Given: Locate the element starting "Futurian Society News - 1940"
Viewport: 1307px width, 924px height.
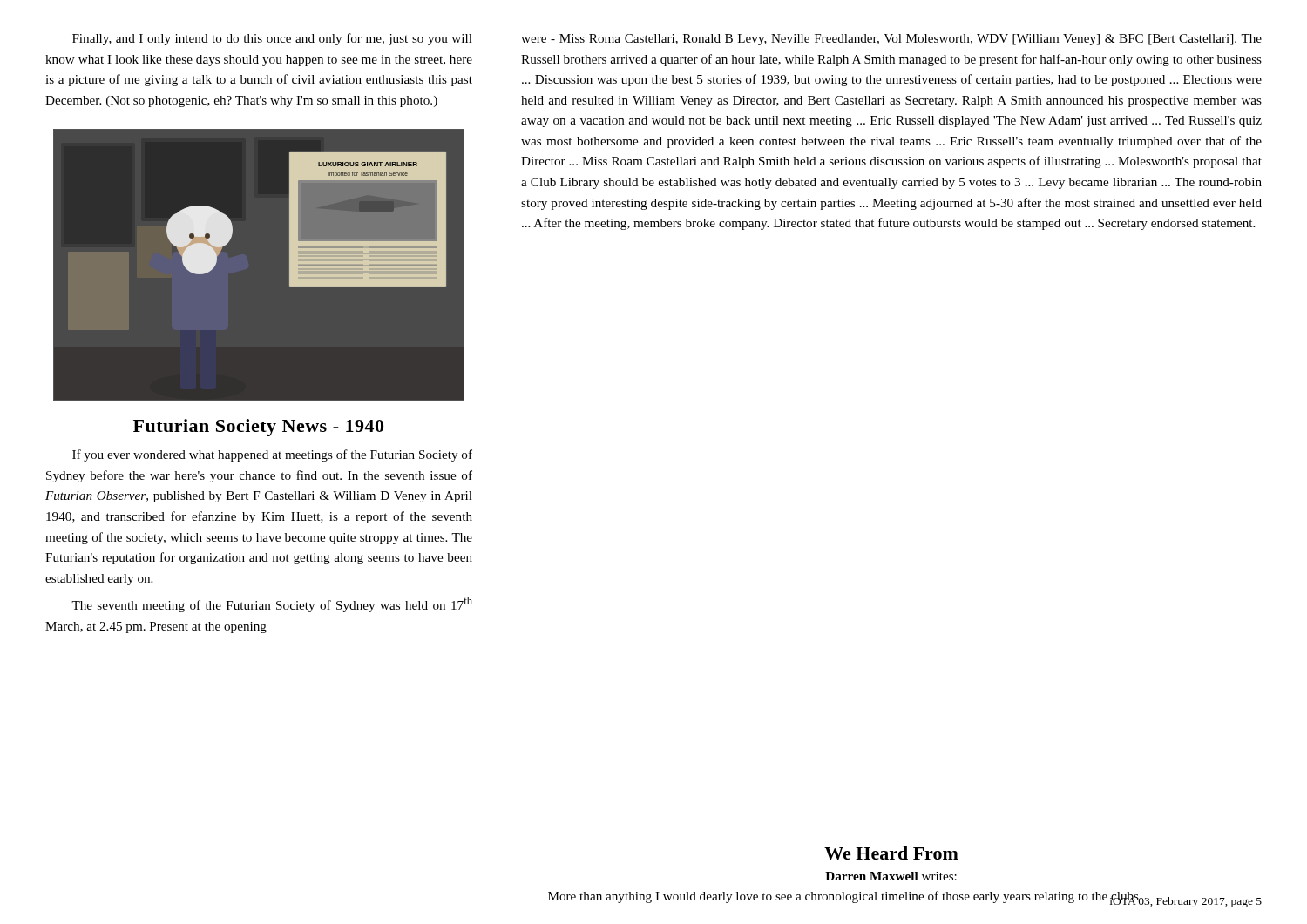Looking at the screenshot, I should 259,426.
